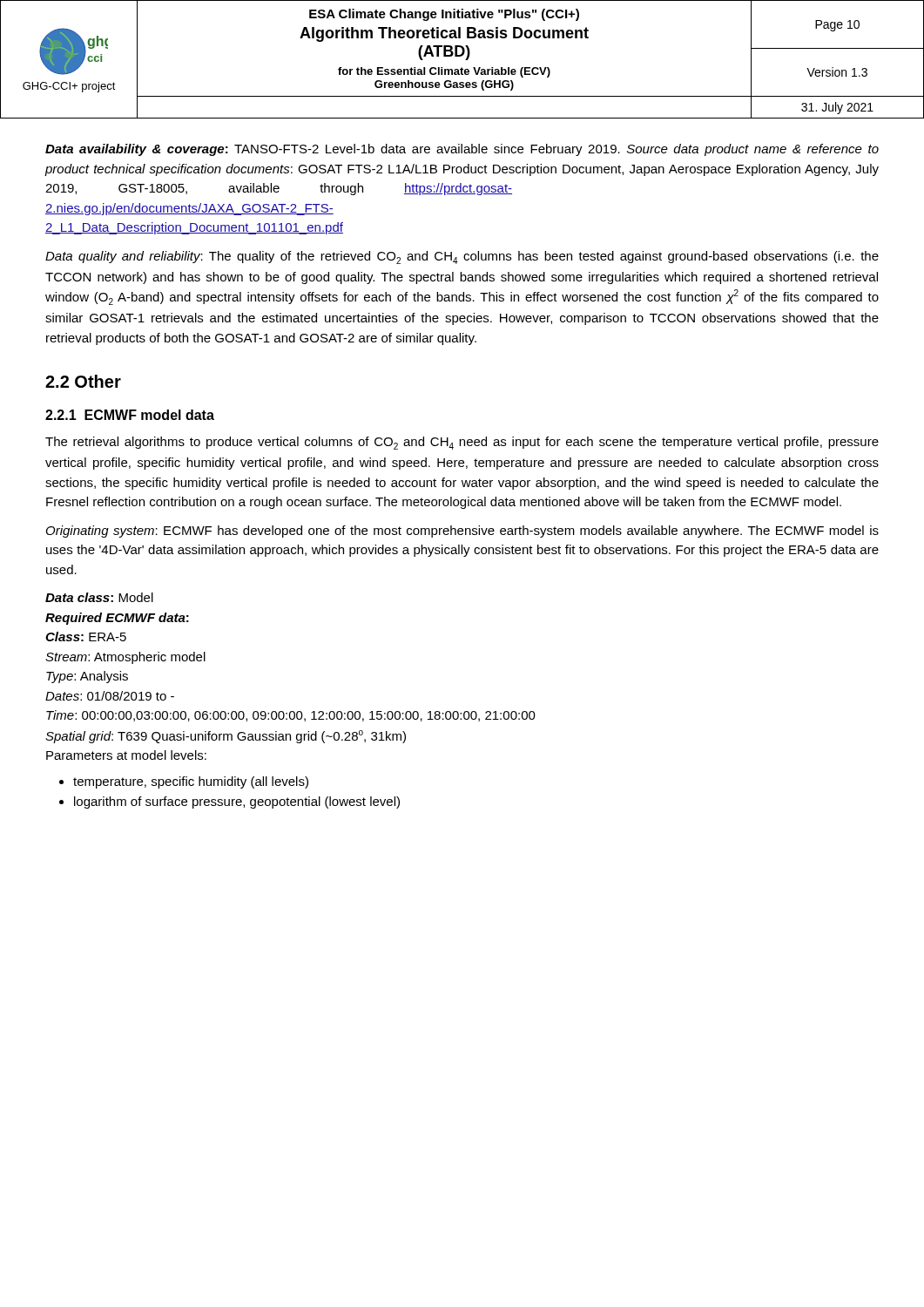Select the list item with the text "temperature, specific humidity (all levels)"
The height and width of the screenshot is (1307, 924).
tap(191, 781)
